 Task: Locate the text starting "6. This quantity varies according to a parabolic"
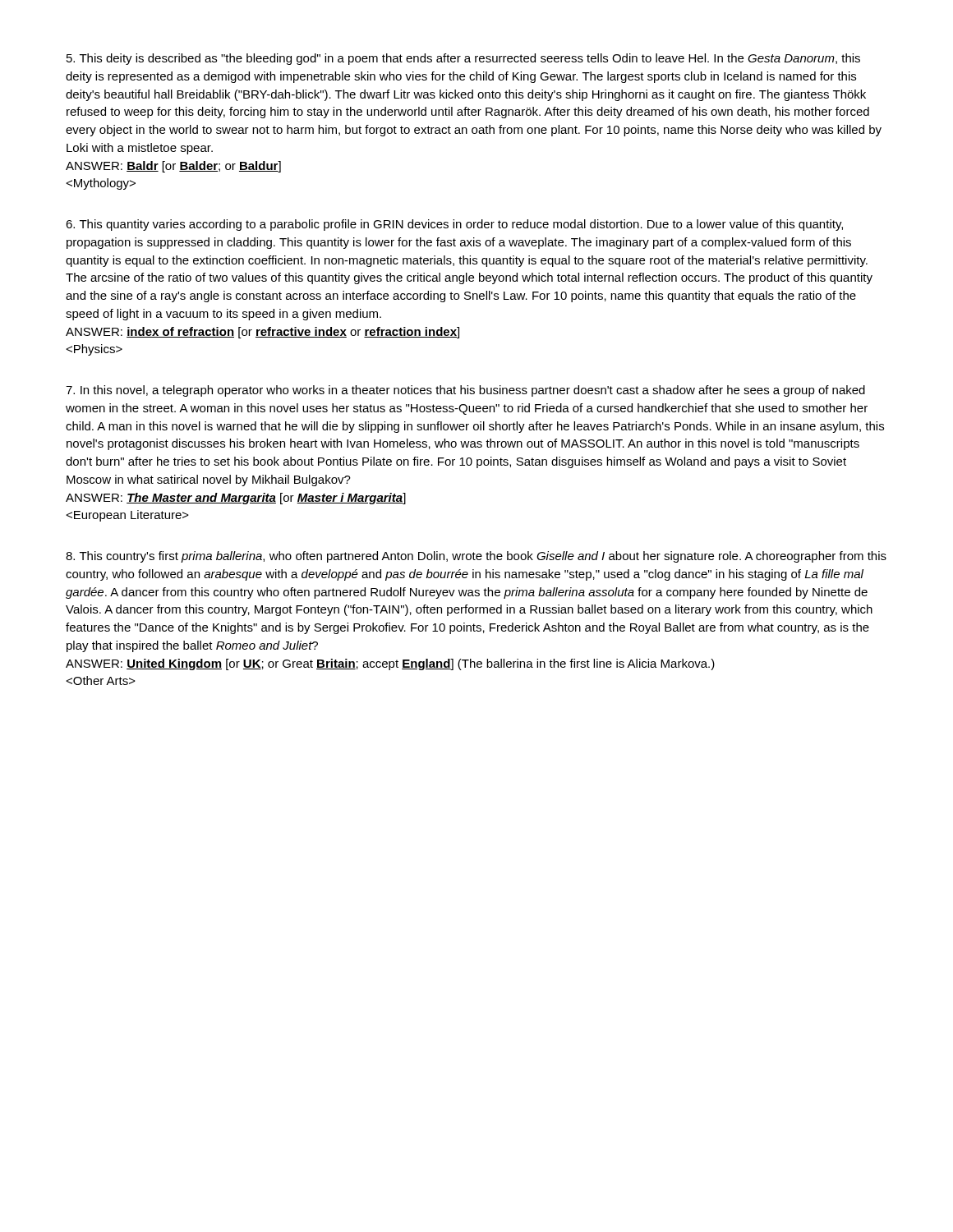pyautogui.click(x=476, y=287)
